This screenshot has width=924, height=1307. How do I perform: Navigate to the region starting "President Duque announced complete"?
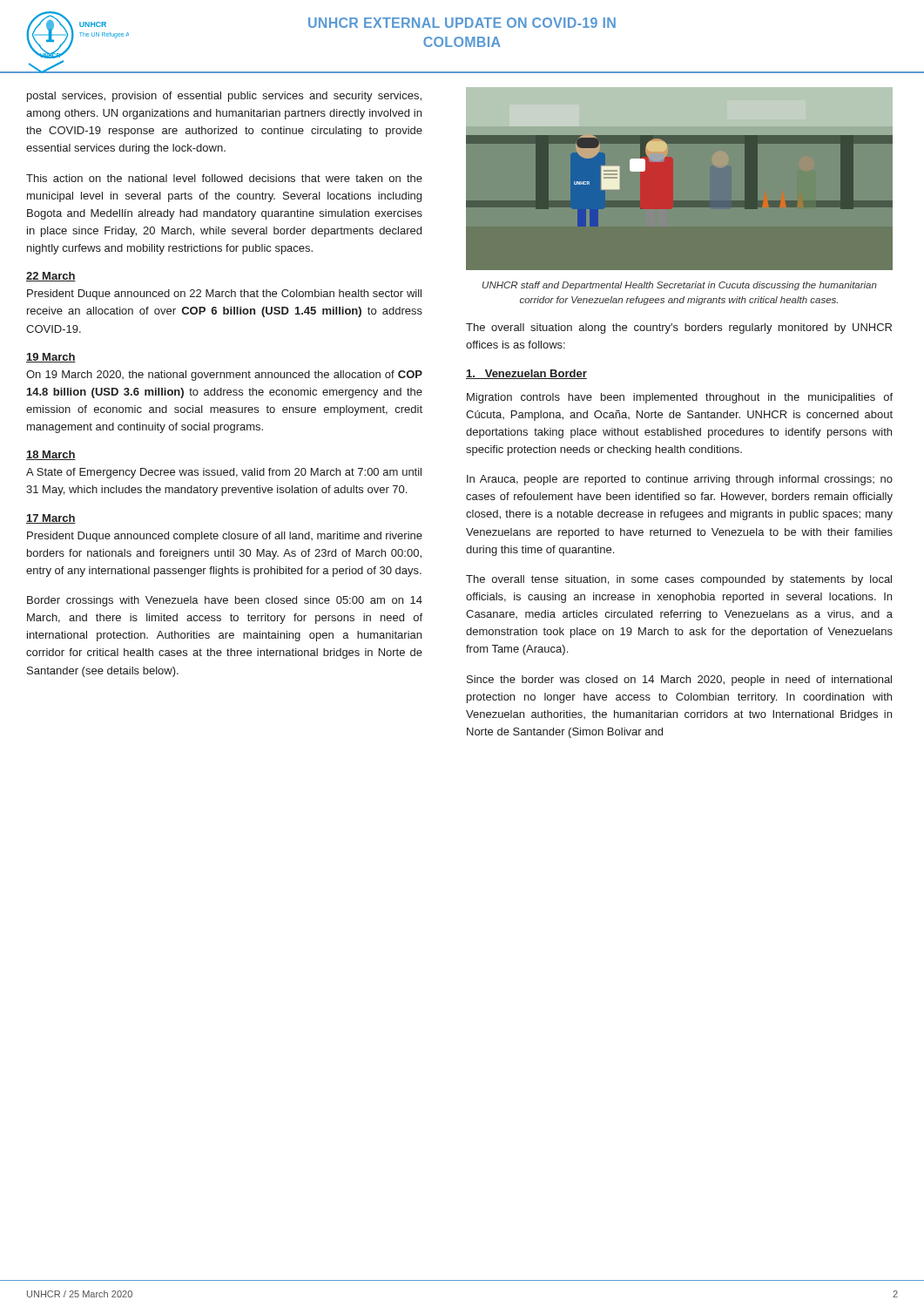(224, 553)
